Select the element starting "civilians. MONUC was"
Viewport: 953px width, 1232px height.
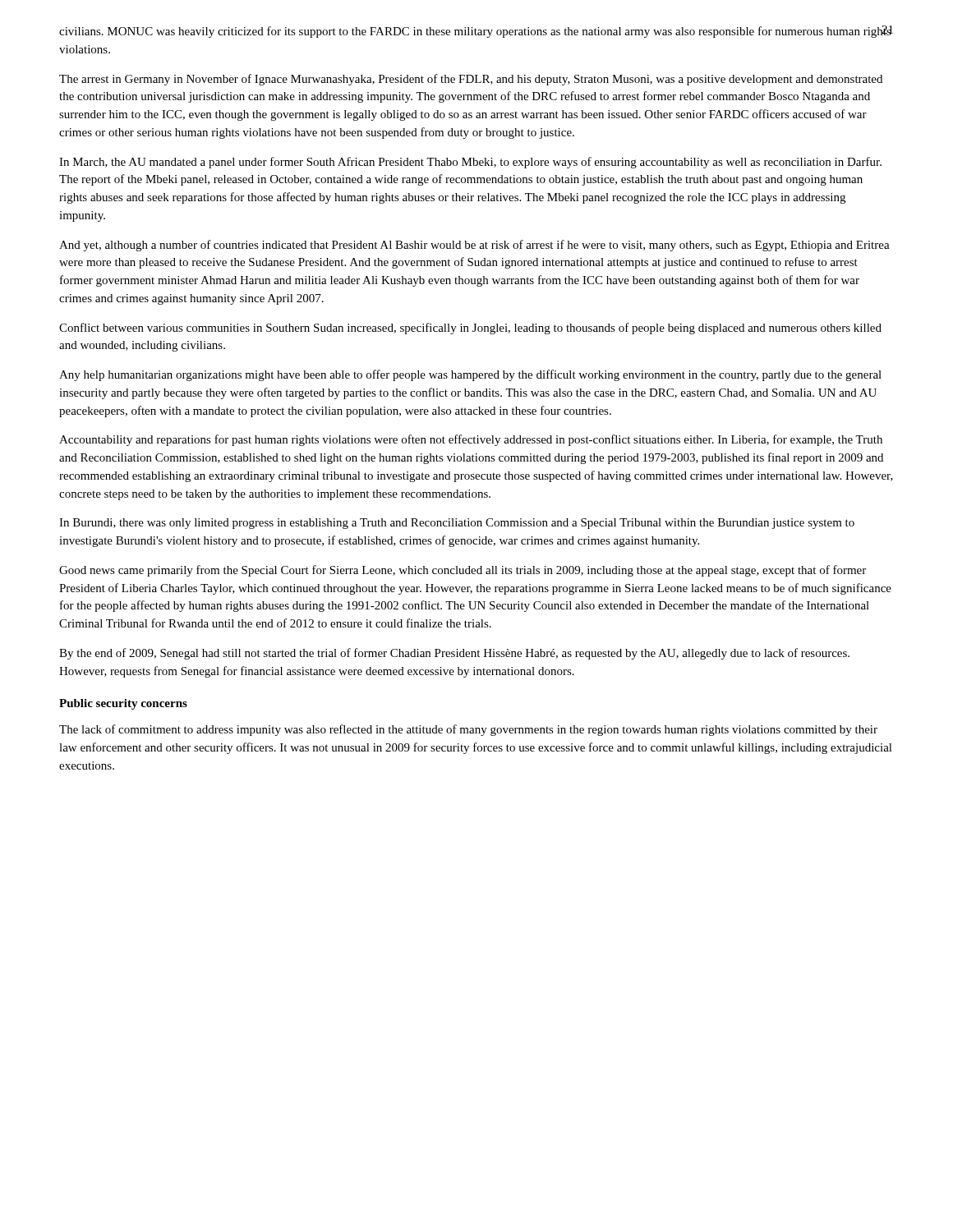pos(476,41)
